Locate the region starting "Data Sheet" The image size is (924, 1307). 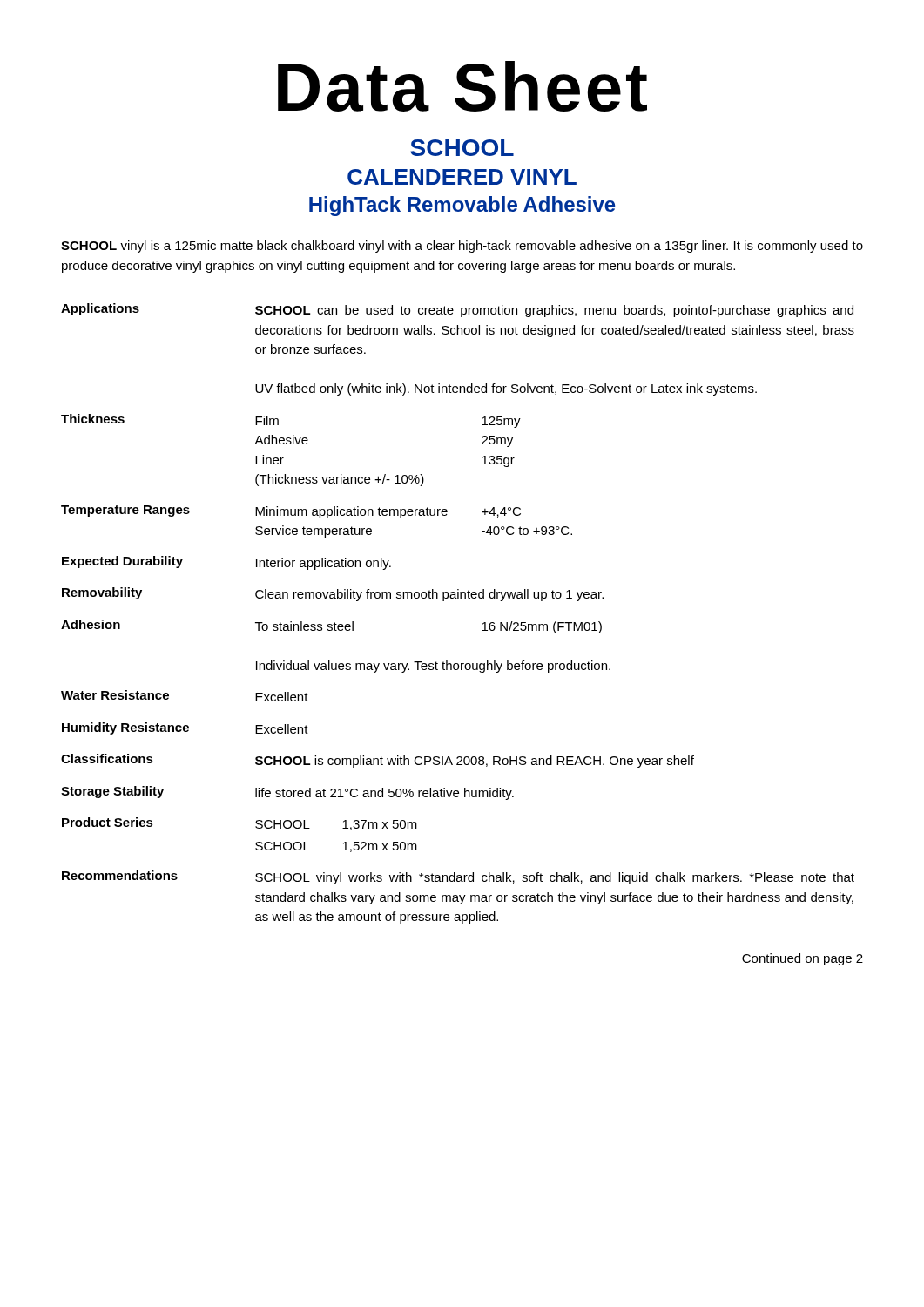[x=462, y=87]
